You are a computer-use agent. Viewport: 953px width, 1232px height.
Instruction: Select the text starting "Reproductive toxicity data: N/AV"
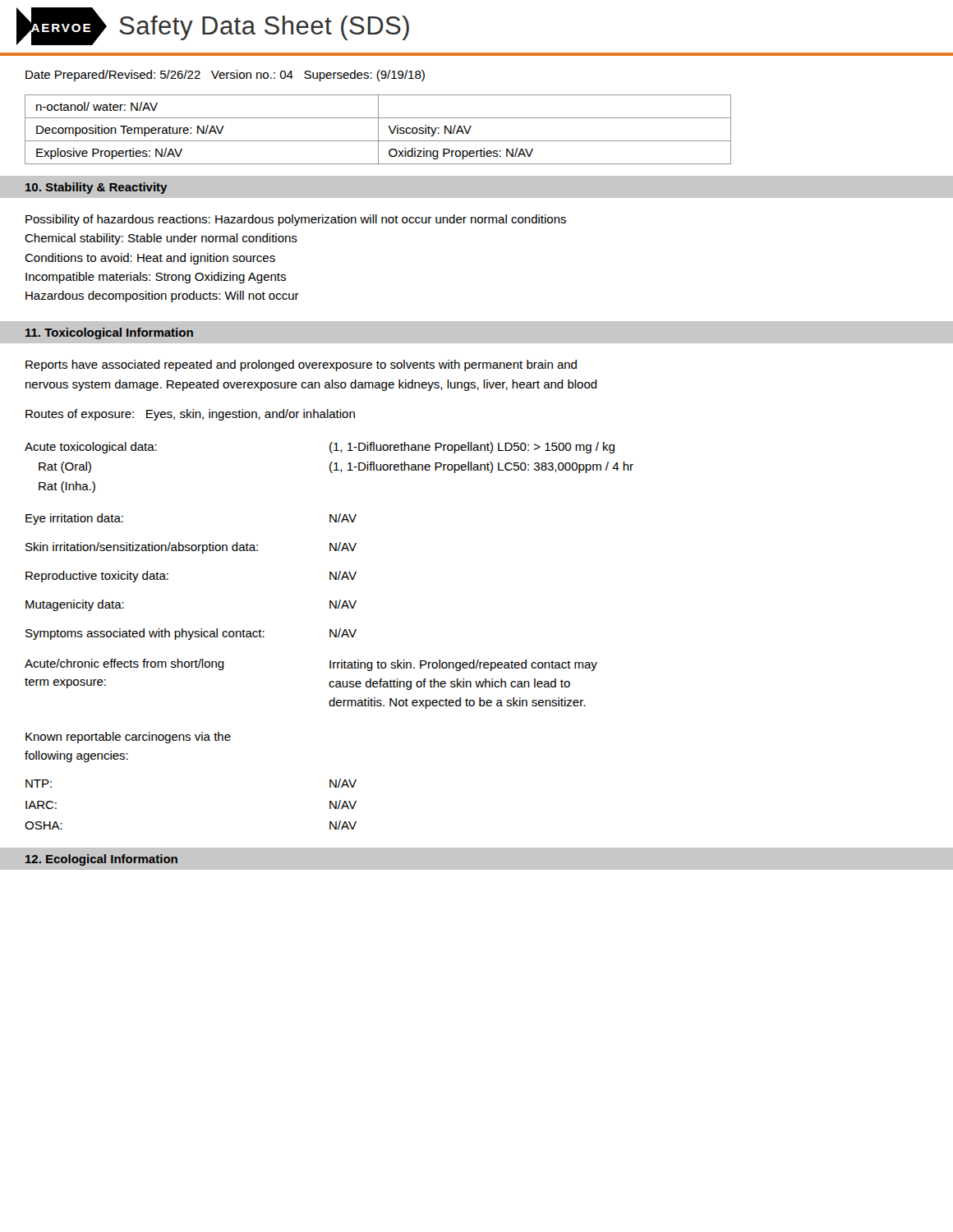(109, 575)
